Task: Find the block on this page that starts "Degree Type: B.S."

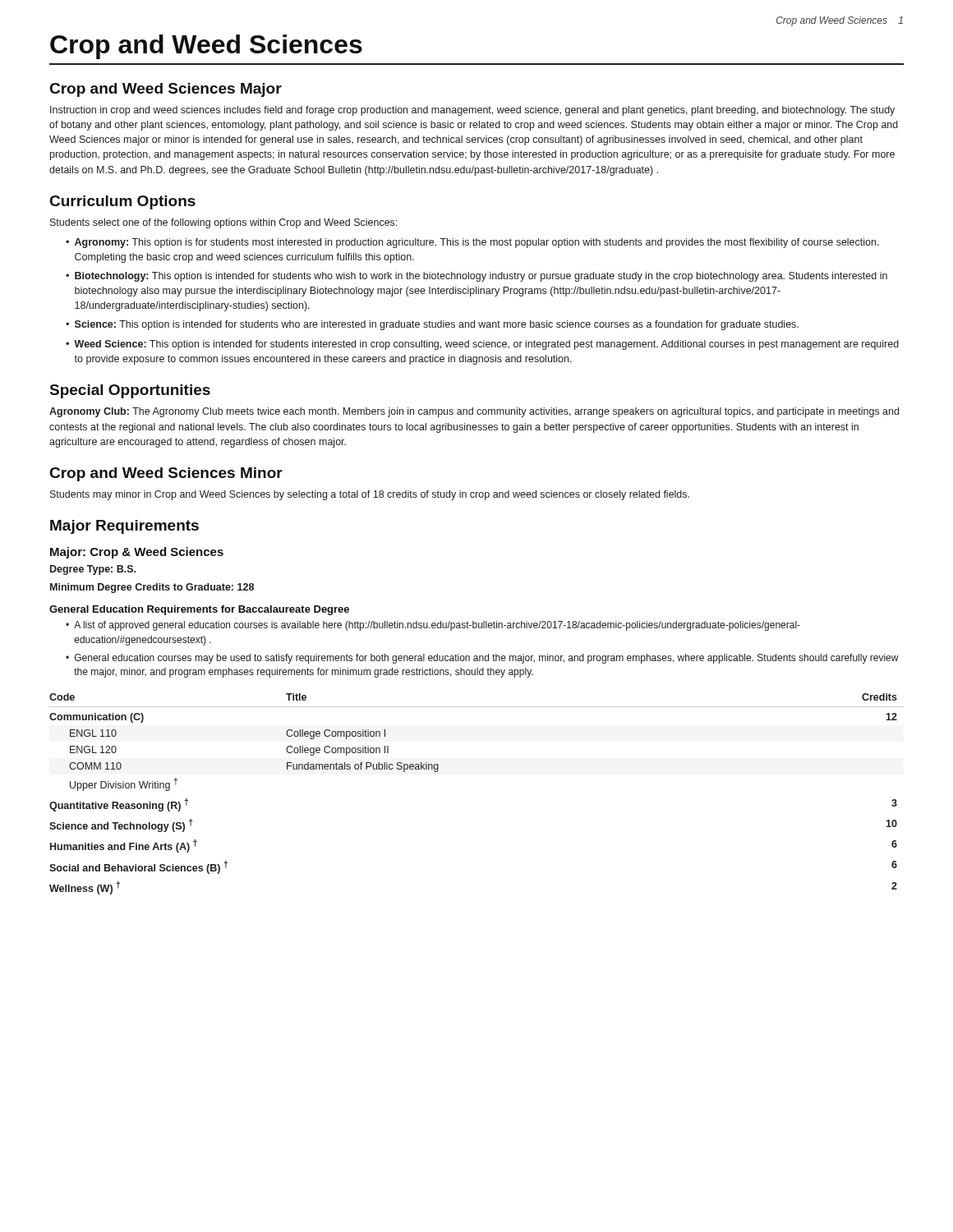Action: click(x=93, y=570)
